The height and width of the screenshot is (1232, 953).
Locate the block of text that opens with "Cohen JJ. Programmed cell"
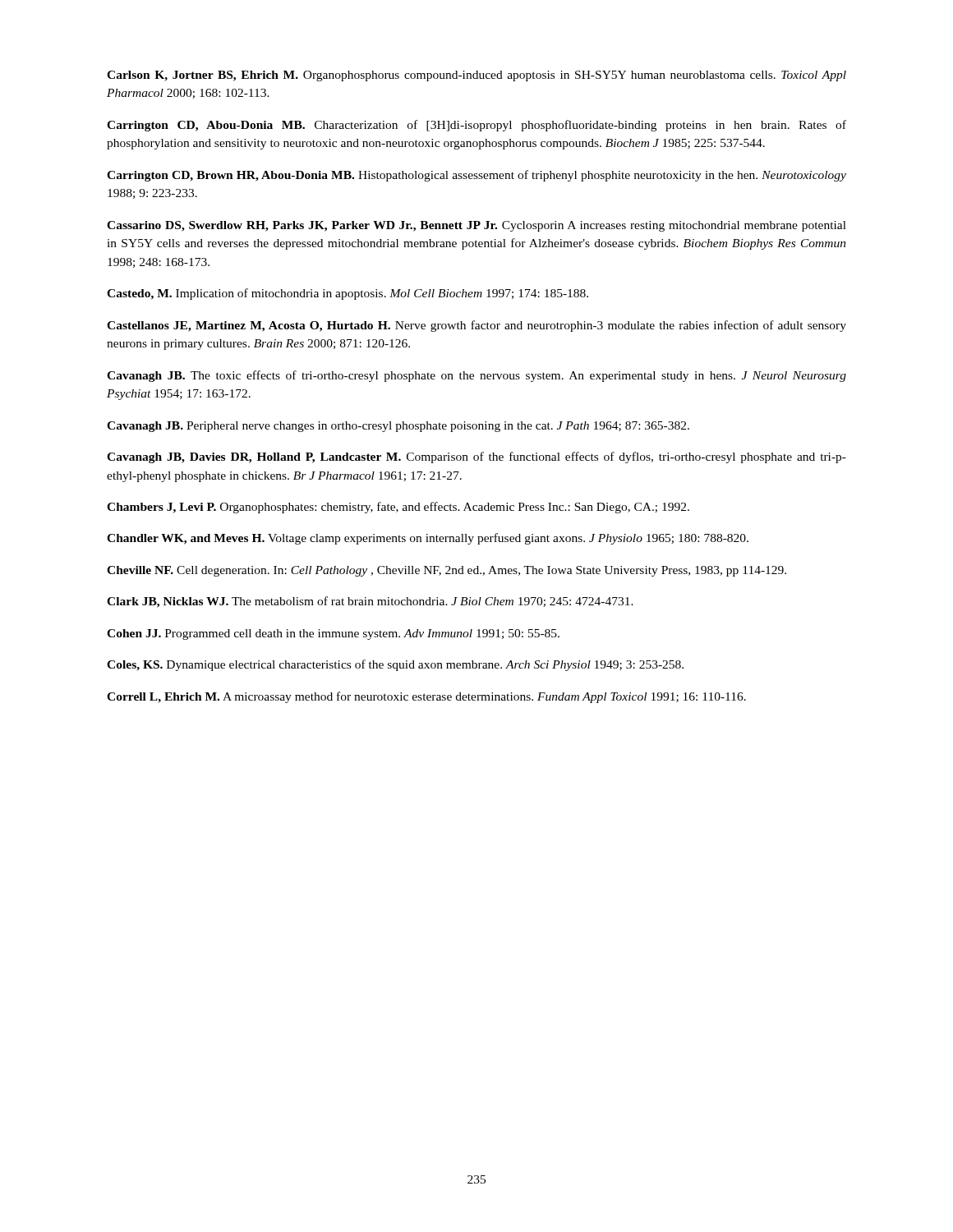334,633
